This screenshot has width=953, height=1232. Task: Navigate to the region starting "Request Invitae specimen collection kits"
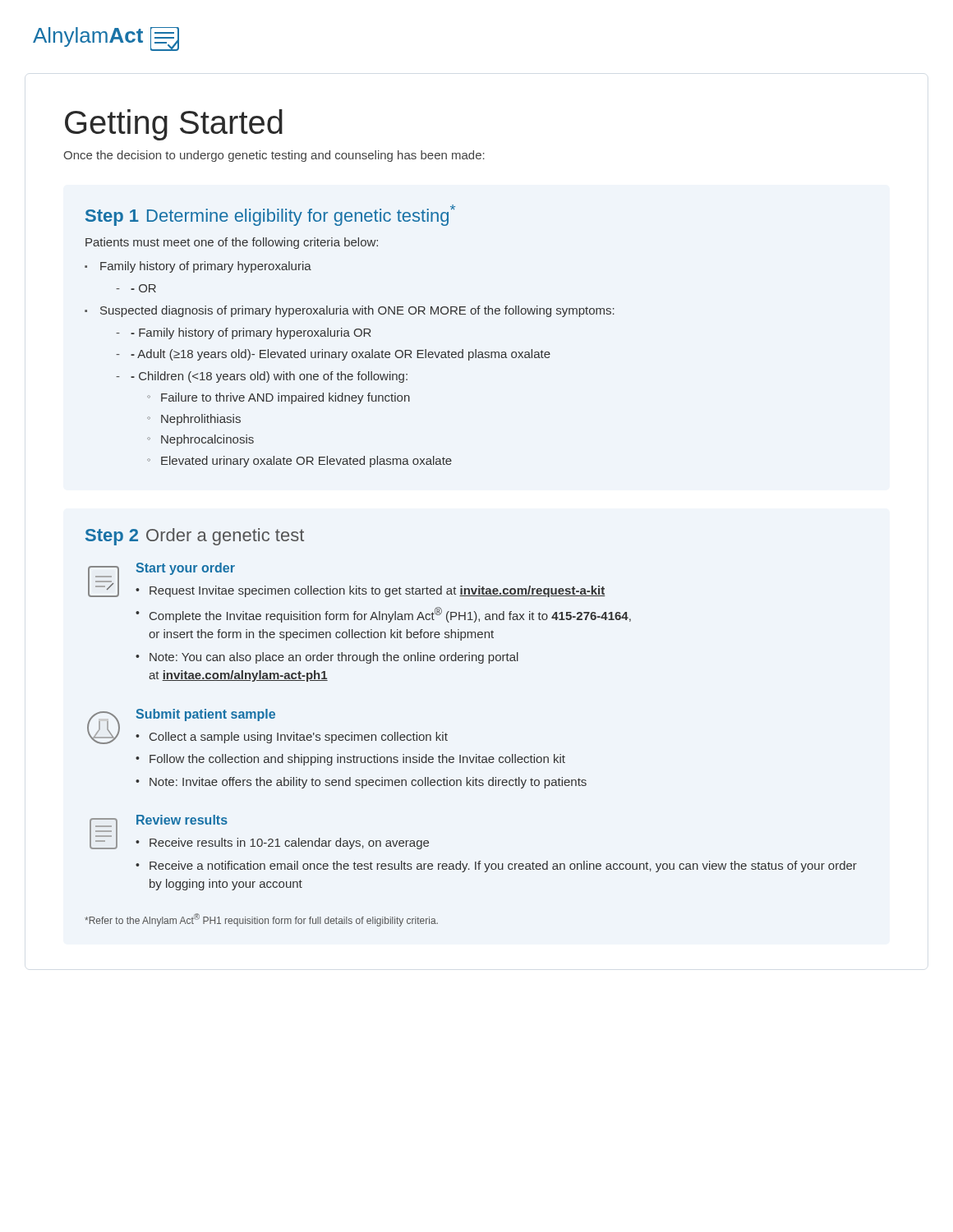tap(377, 590)
